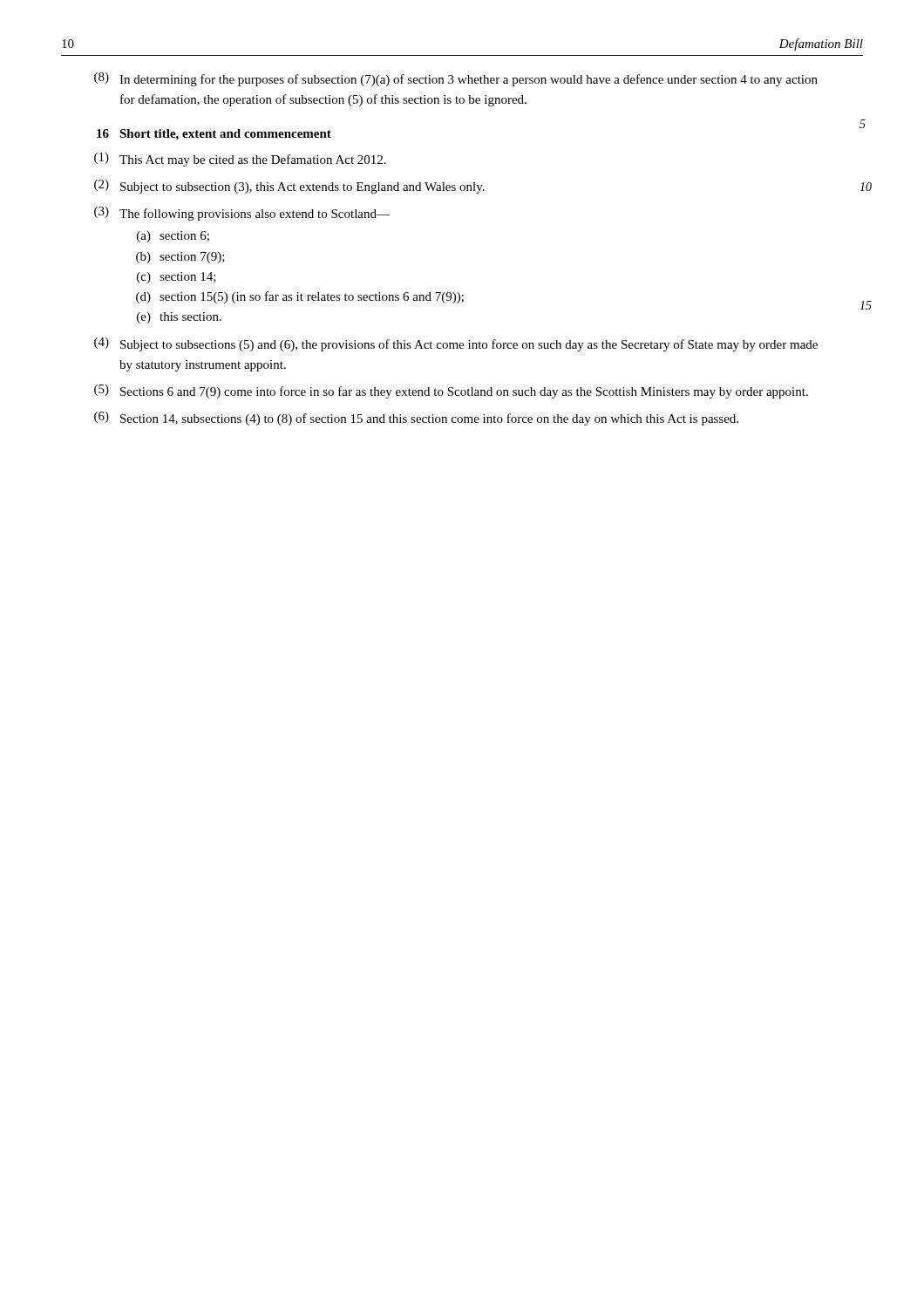Locate the text starting "(8) In determining for the"

pyautogui.click(x=447, y=90)
